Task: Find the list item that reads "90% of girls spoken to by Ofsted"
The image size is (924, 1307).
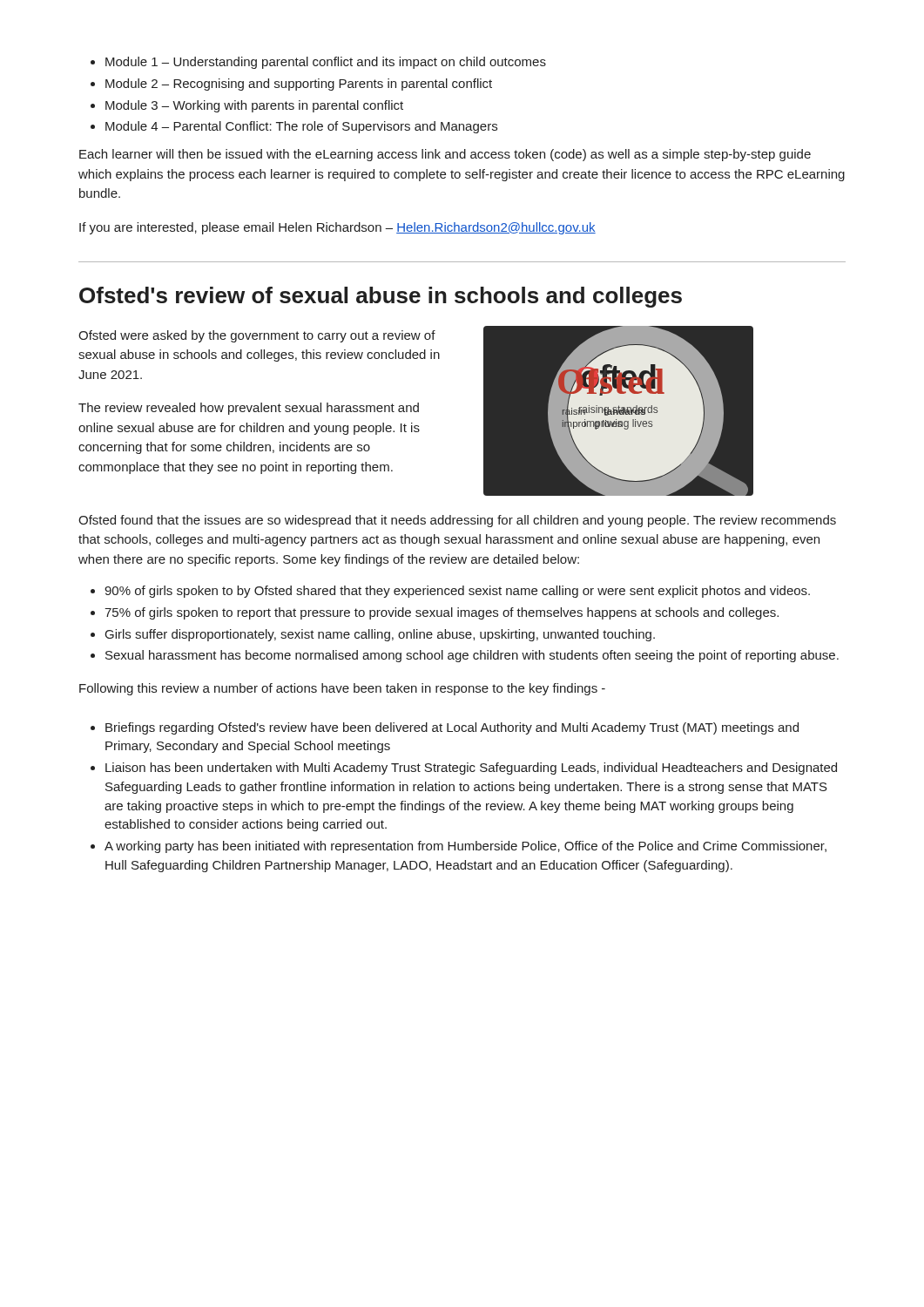Action: tap(462, 591)
